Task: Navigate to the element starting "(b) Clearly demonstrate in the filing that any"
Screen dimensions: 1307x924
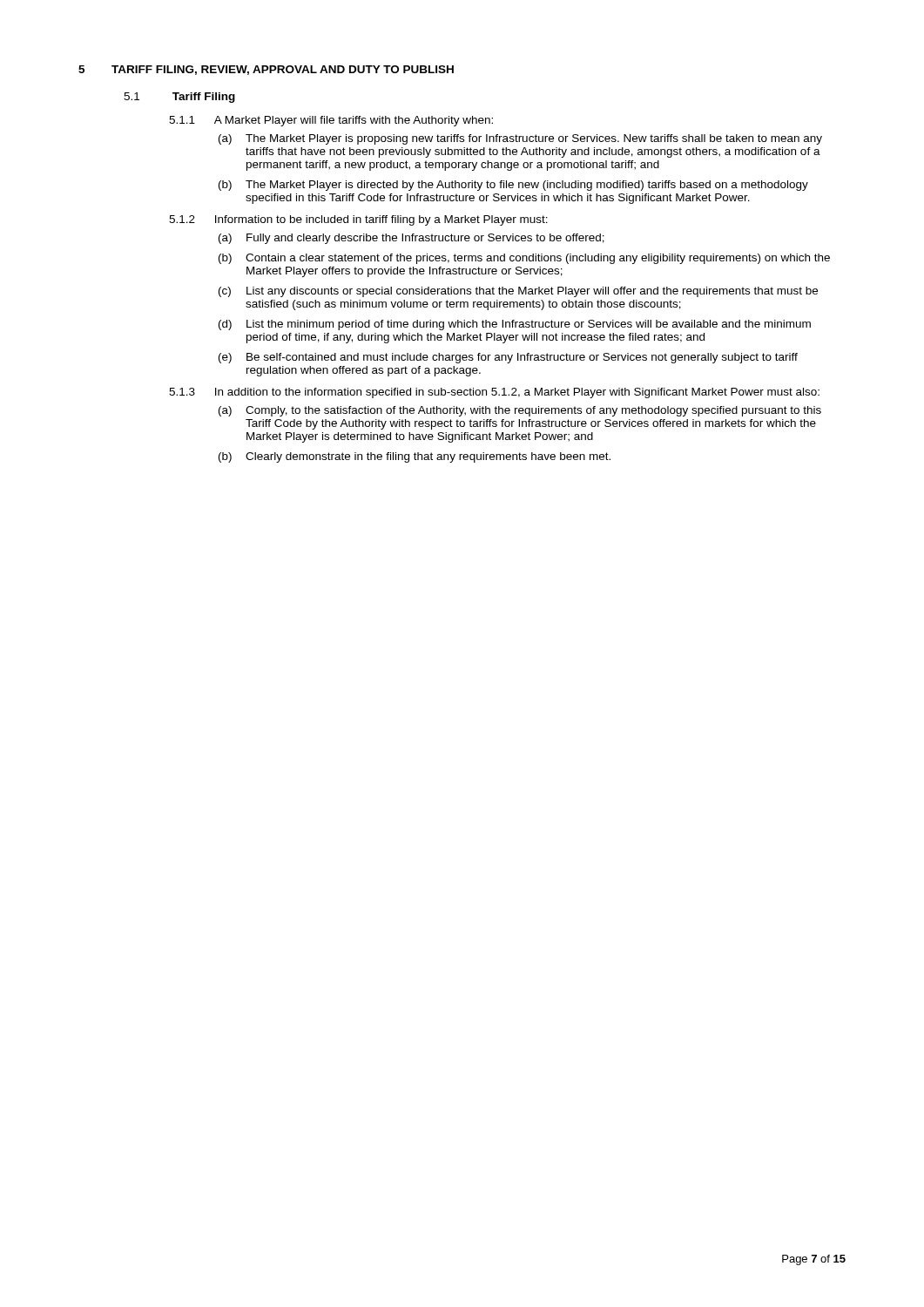Action: (530, 456)
